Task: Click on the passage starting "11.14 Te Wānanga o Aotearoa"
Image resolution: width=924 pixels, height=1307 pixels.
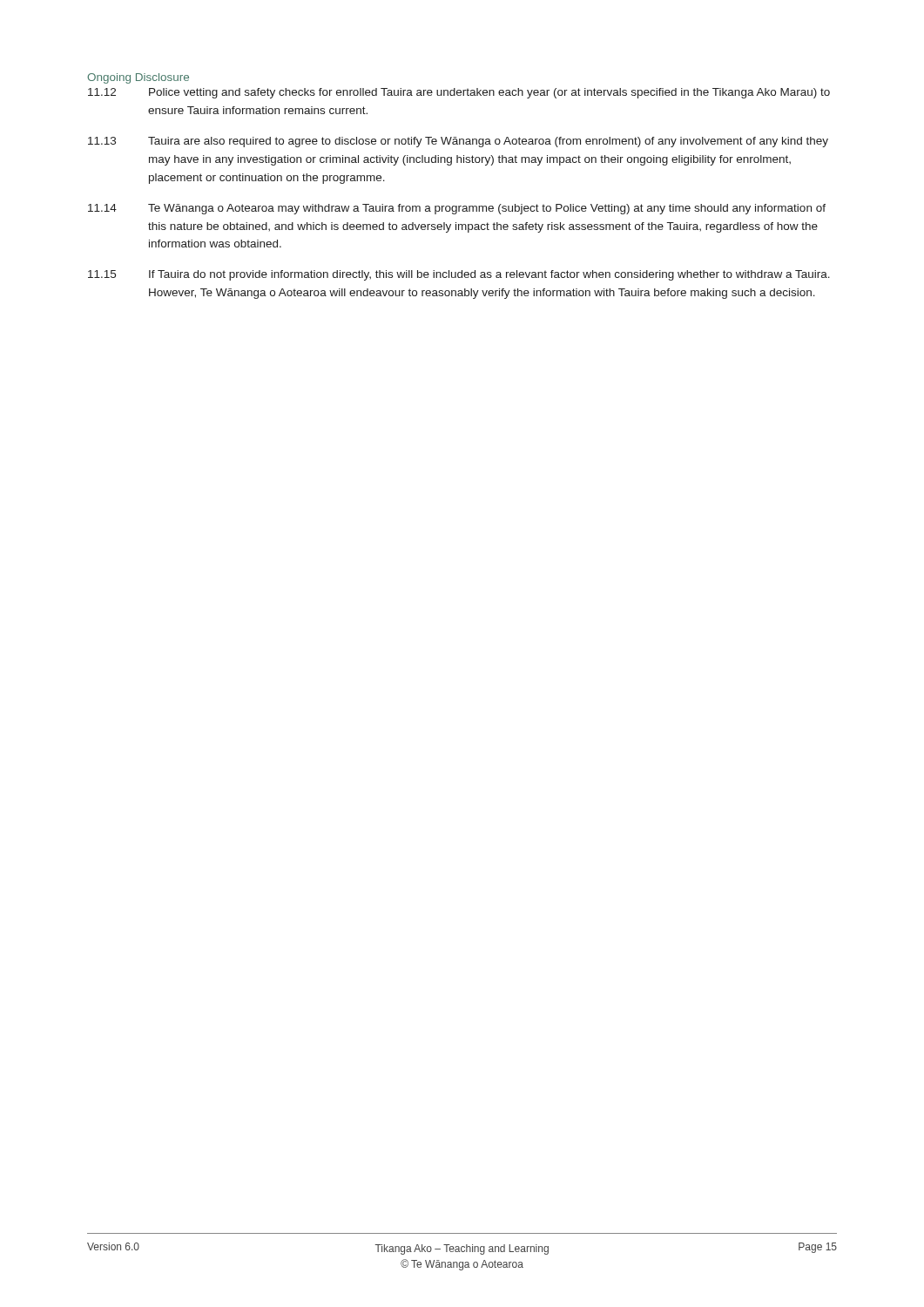Action: coord(462,227)
